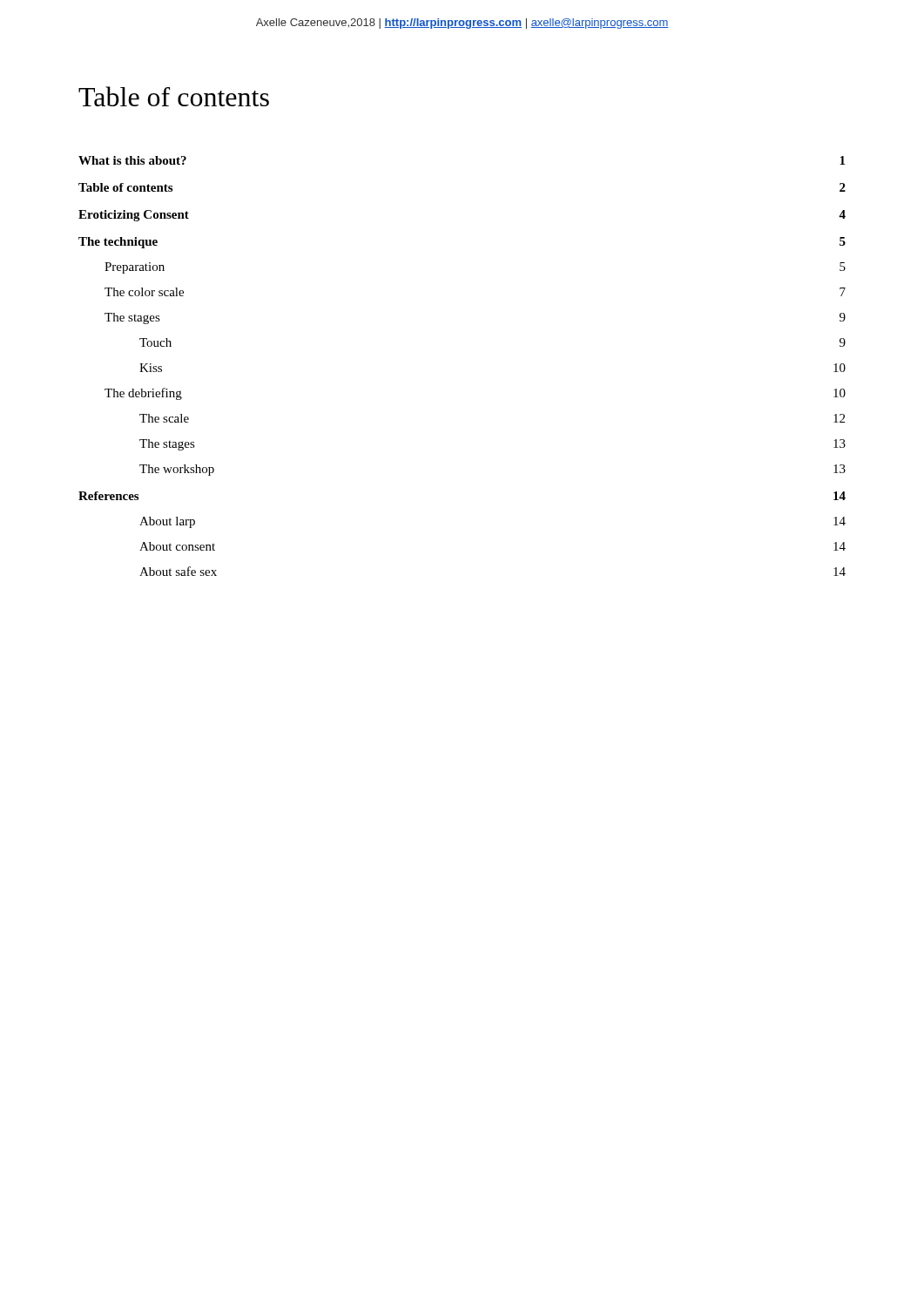Click on the list item with the text "Kiss 10"

click(150, 367)
